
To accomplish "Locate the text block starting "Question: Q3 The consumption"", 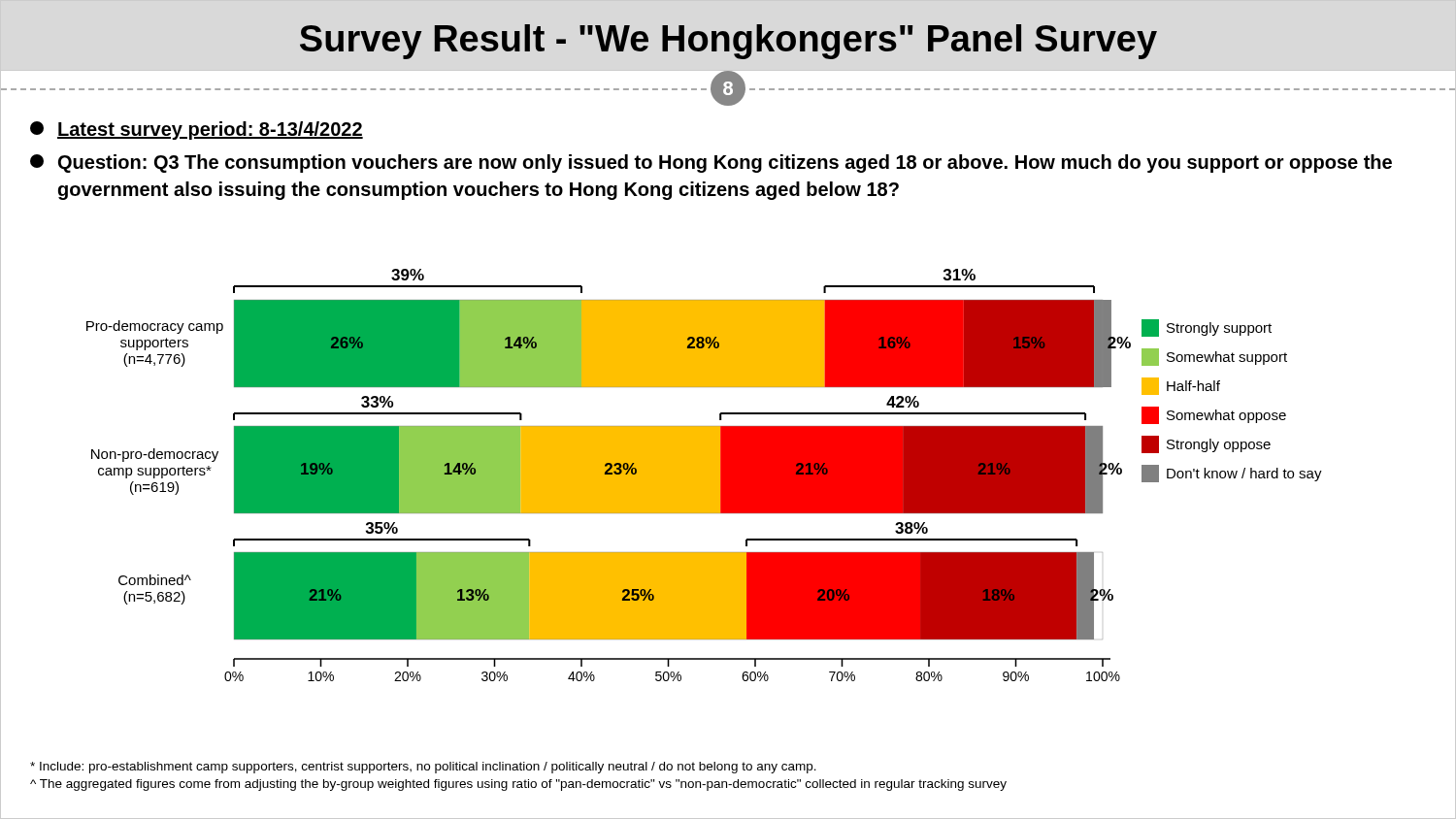I will [x=728, y=176].
